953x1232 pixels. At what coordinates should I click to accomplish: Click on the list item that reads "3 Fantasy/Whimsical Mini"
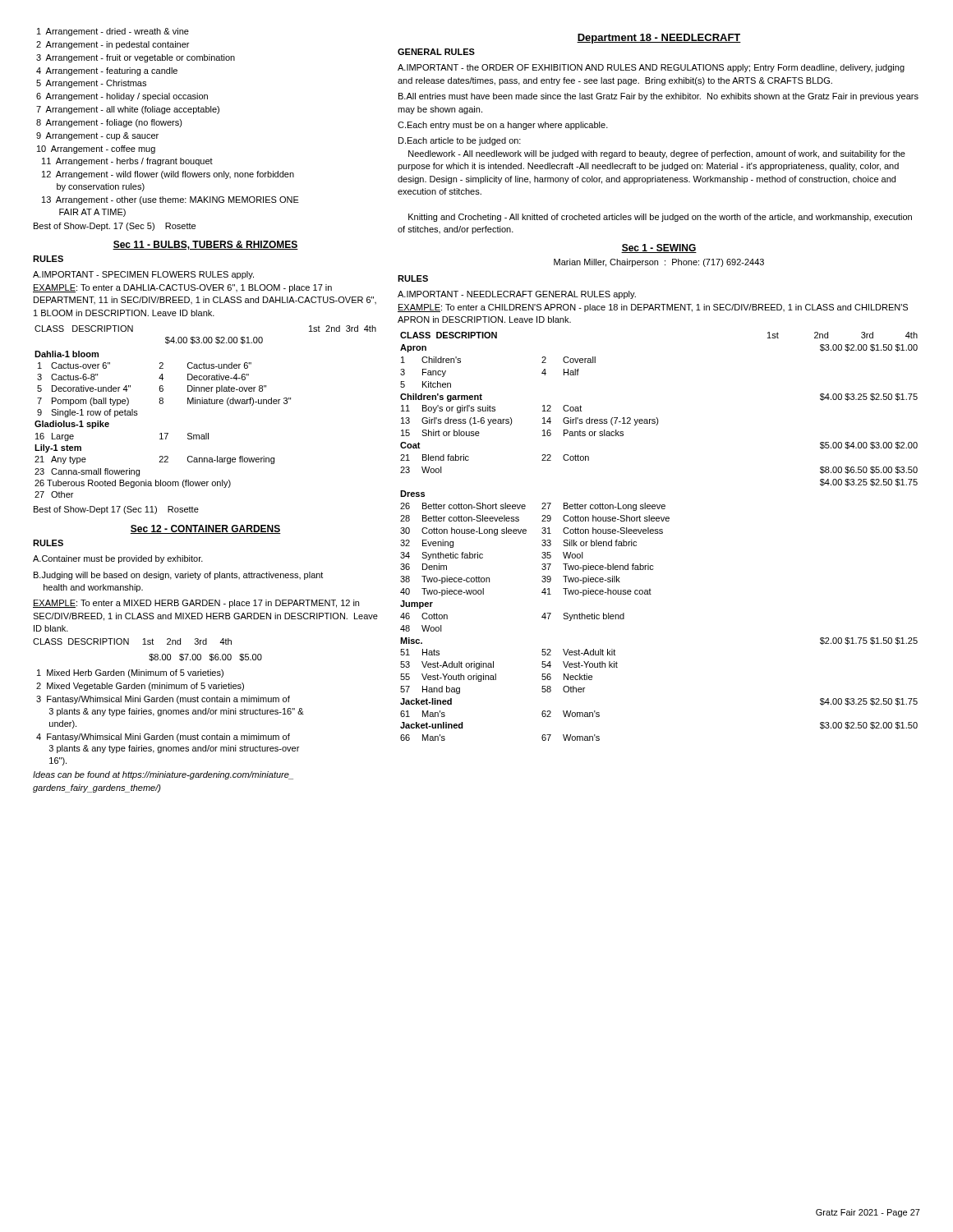click(170, 711)
